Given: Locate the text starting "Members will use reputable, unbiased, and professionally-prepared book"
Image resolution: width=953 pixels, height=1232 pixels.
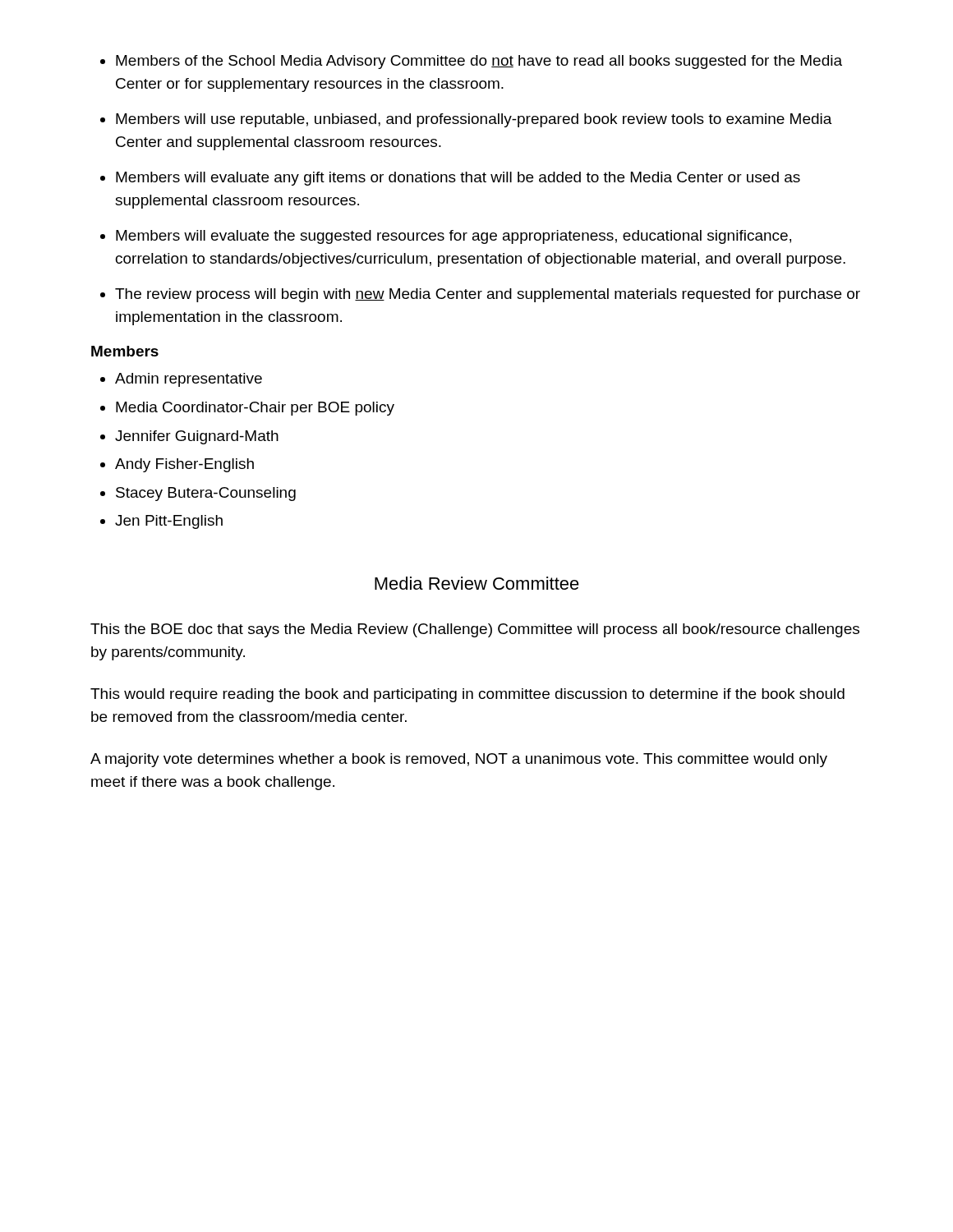Looking at the screenshot, I should click(473, 130).
